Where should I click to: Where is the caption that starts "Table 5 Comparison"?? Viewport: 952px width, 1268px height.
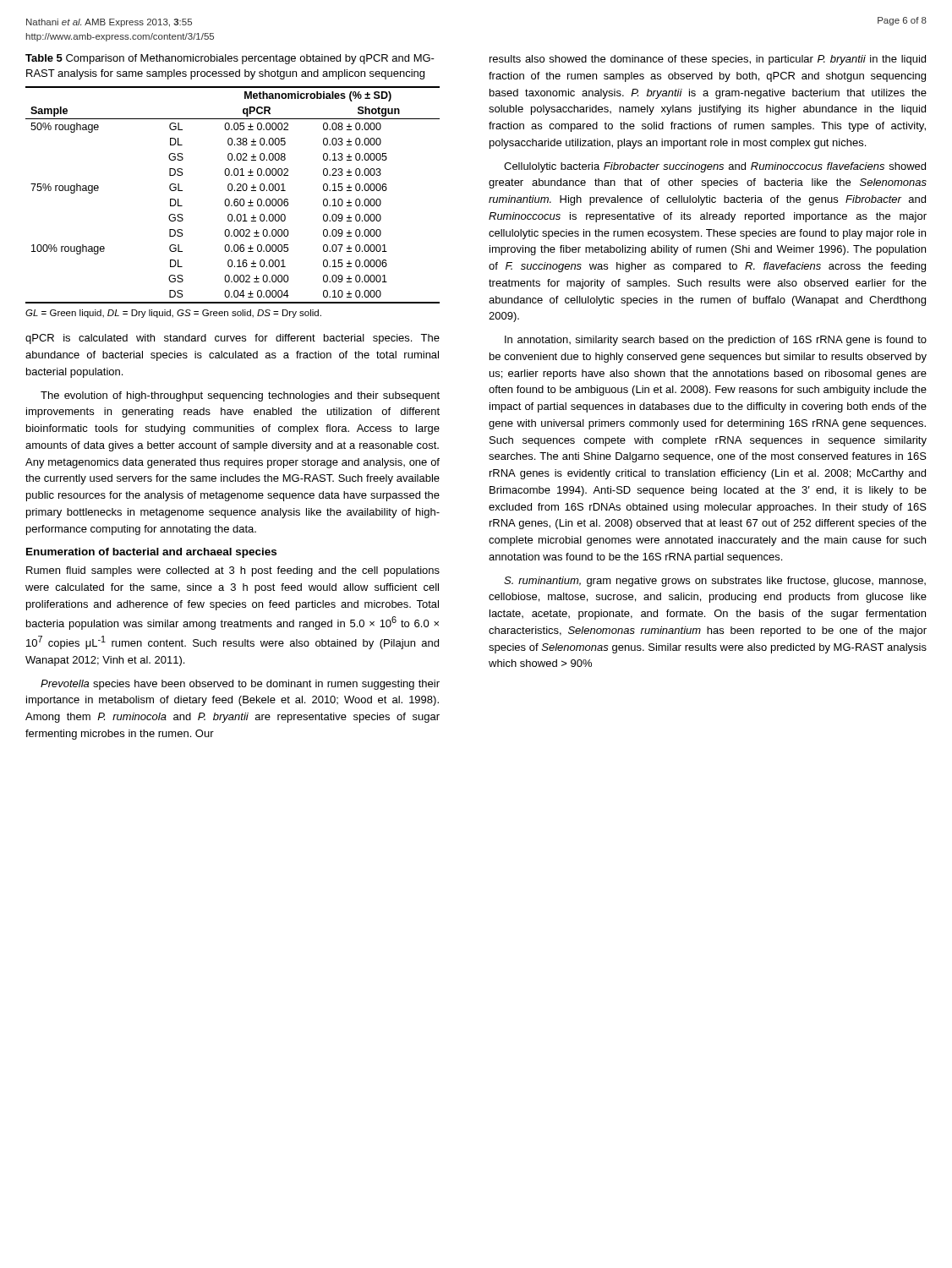pos(230,66)
